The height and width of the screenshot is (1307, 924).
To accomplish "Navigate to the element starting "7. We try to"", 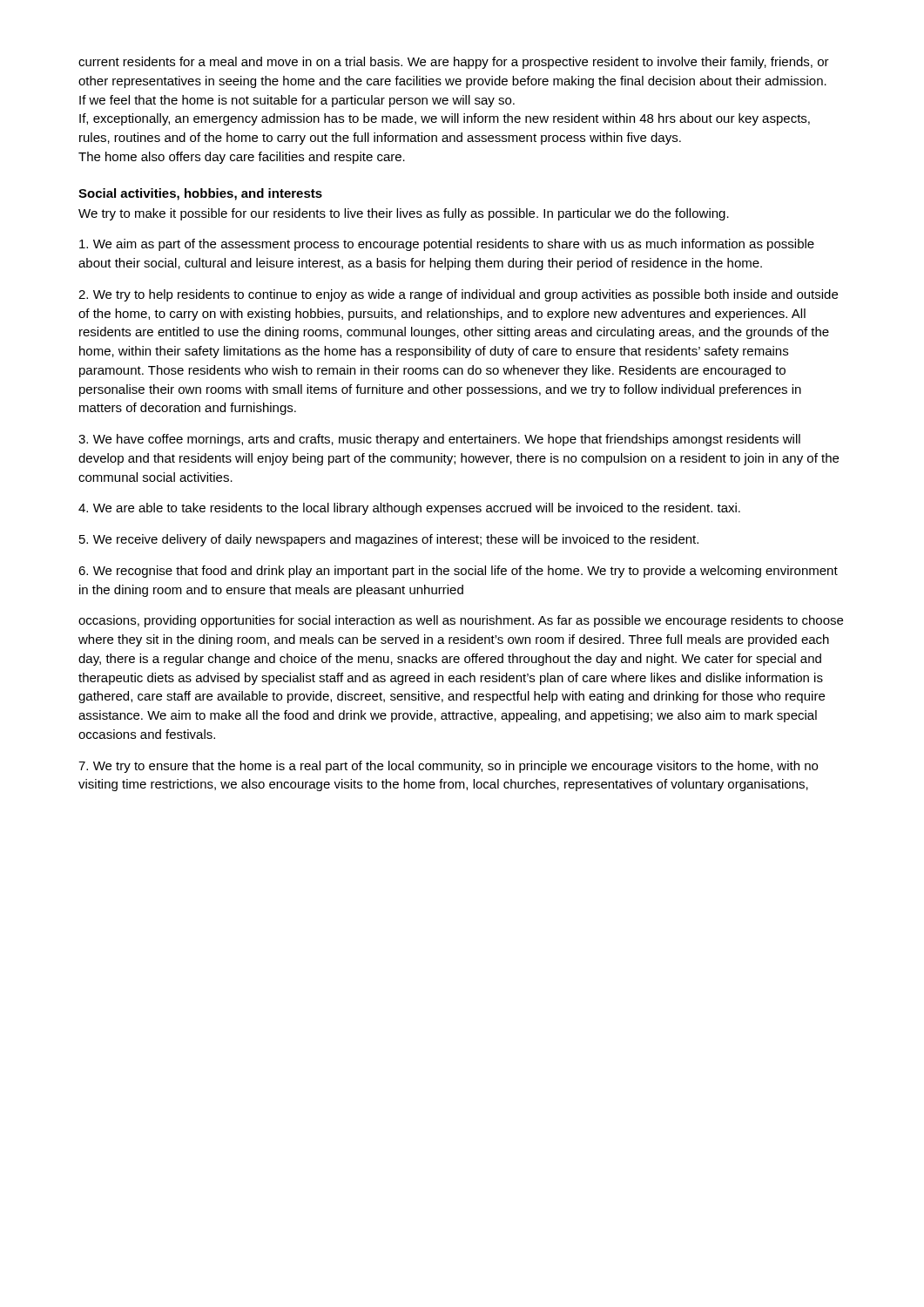I will tap(448, 775).
